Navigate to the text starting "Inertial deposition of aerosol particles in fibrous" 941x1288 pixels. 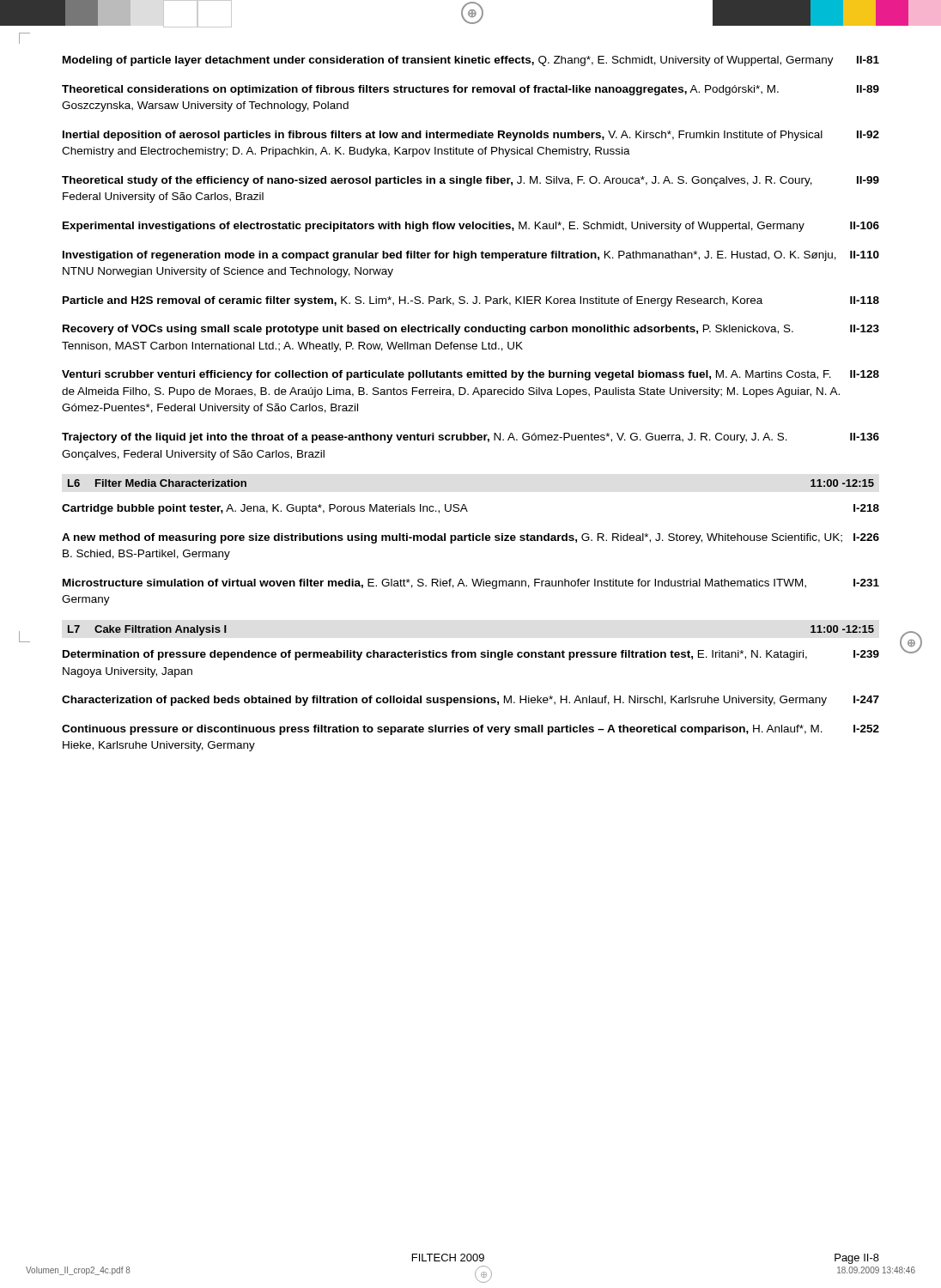(470, 143)
